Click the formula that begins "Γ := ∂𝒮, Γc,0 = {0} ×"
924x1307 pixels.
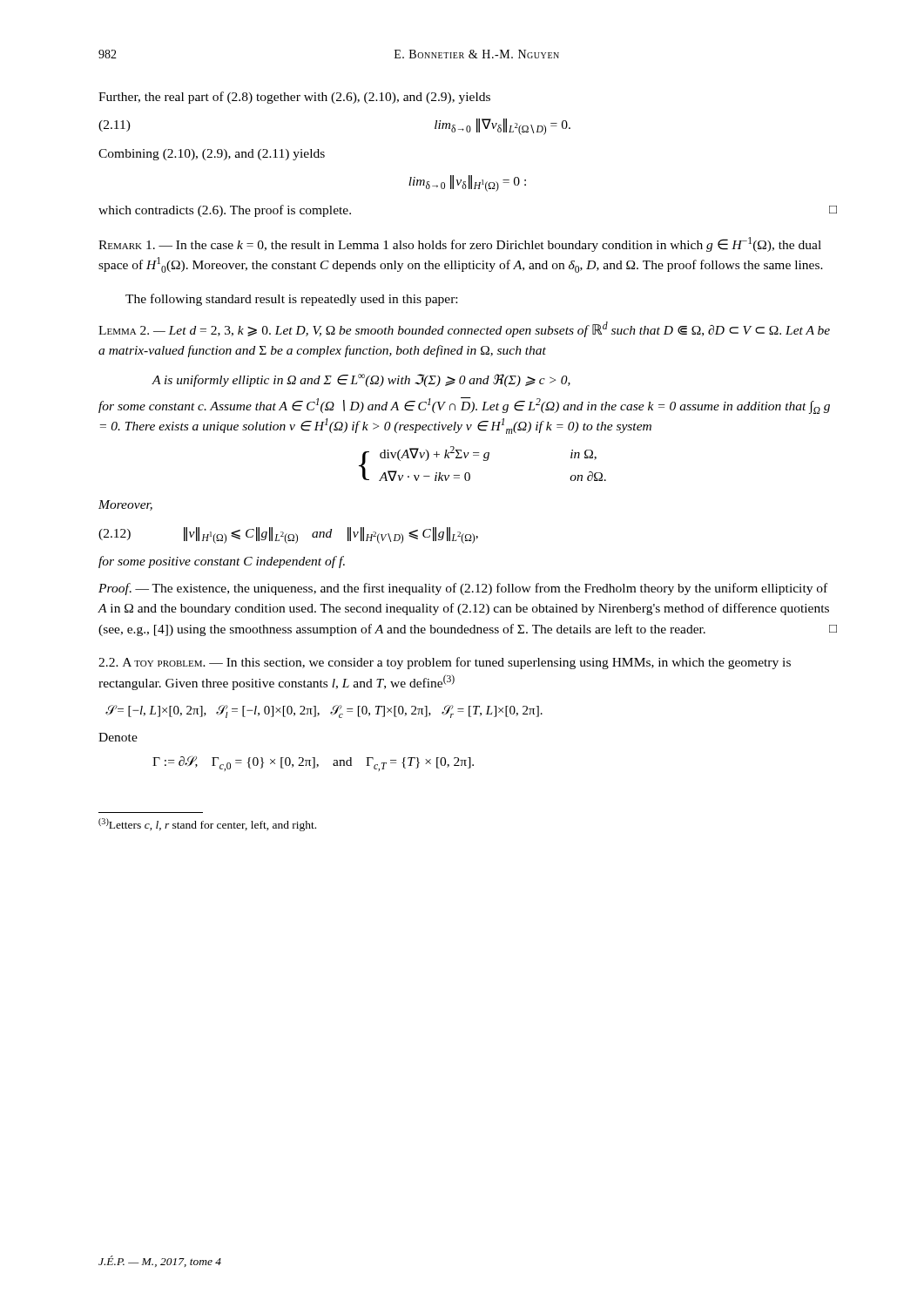pos(314,763)
